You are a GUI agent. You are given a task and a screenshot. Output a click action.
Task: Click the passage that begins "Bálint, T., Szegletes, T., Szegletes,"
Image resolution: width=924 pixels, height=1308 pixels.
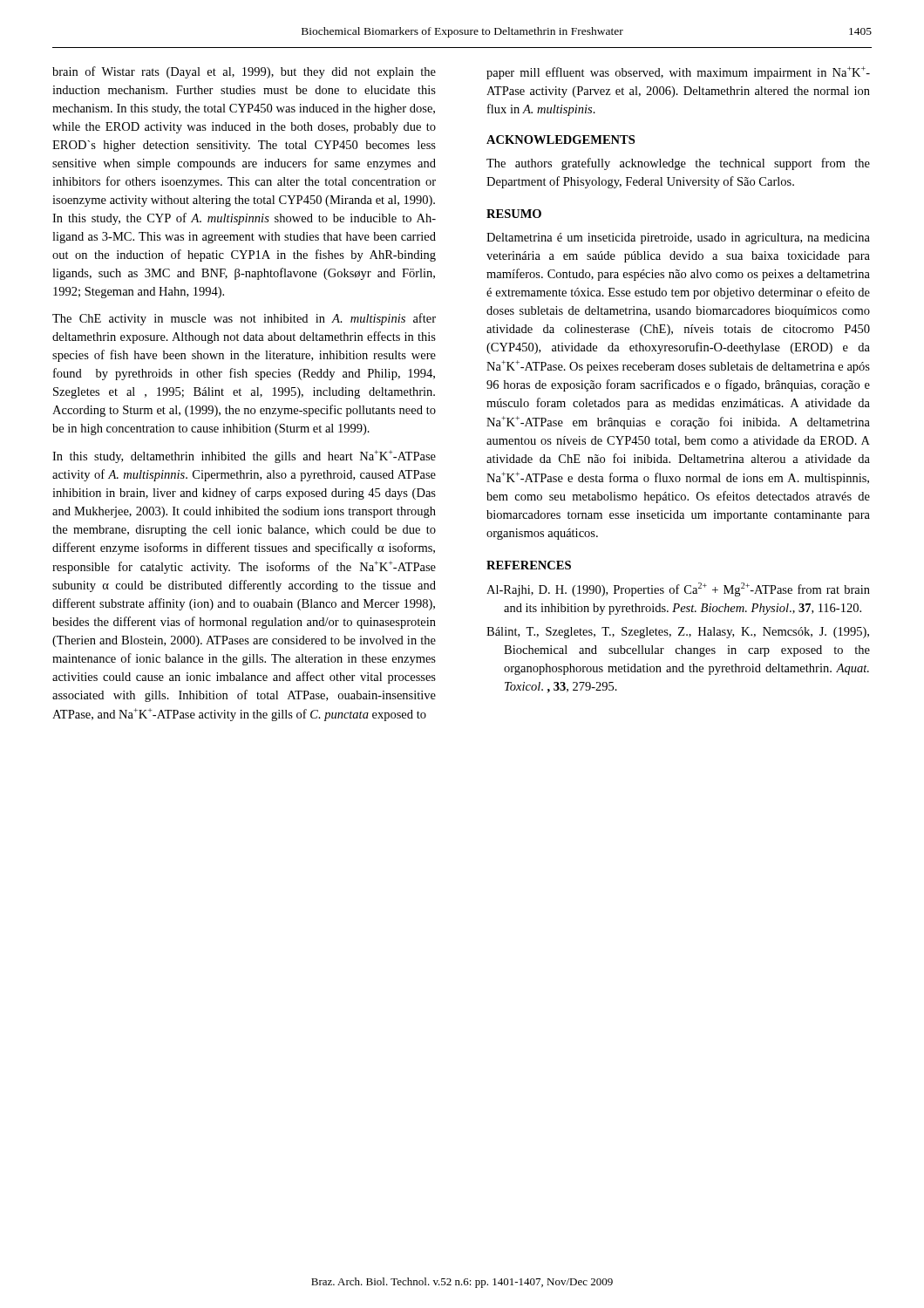pyautogui.click(x=678, y=658)
